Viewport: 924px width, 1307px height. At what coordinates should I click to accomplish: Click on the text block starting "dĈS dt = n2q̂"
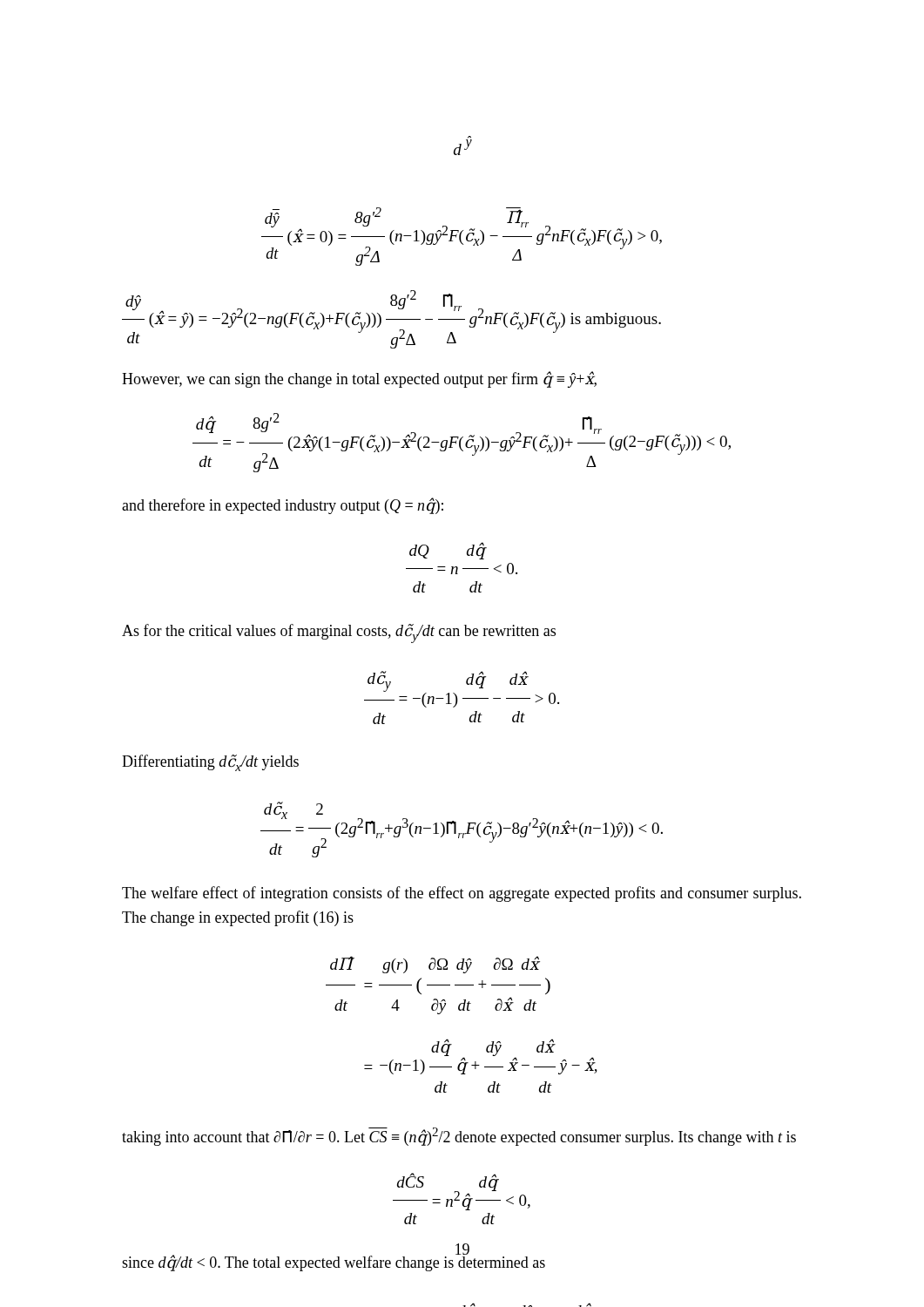(462, 1201)
